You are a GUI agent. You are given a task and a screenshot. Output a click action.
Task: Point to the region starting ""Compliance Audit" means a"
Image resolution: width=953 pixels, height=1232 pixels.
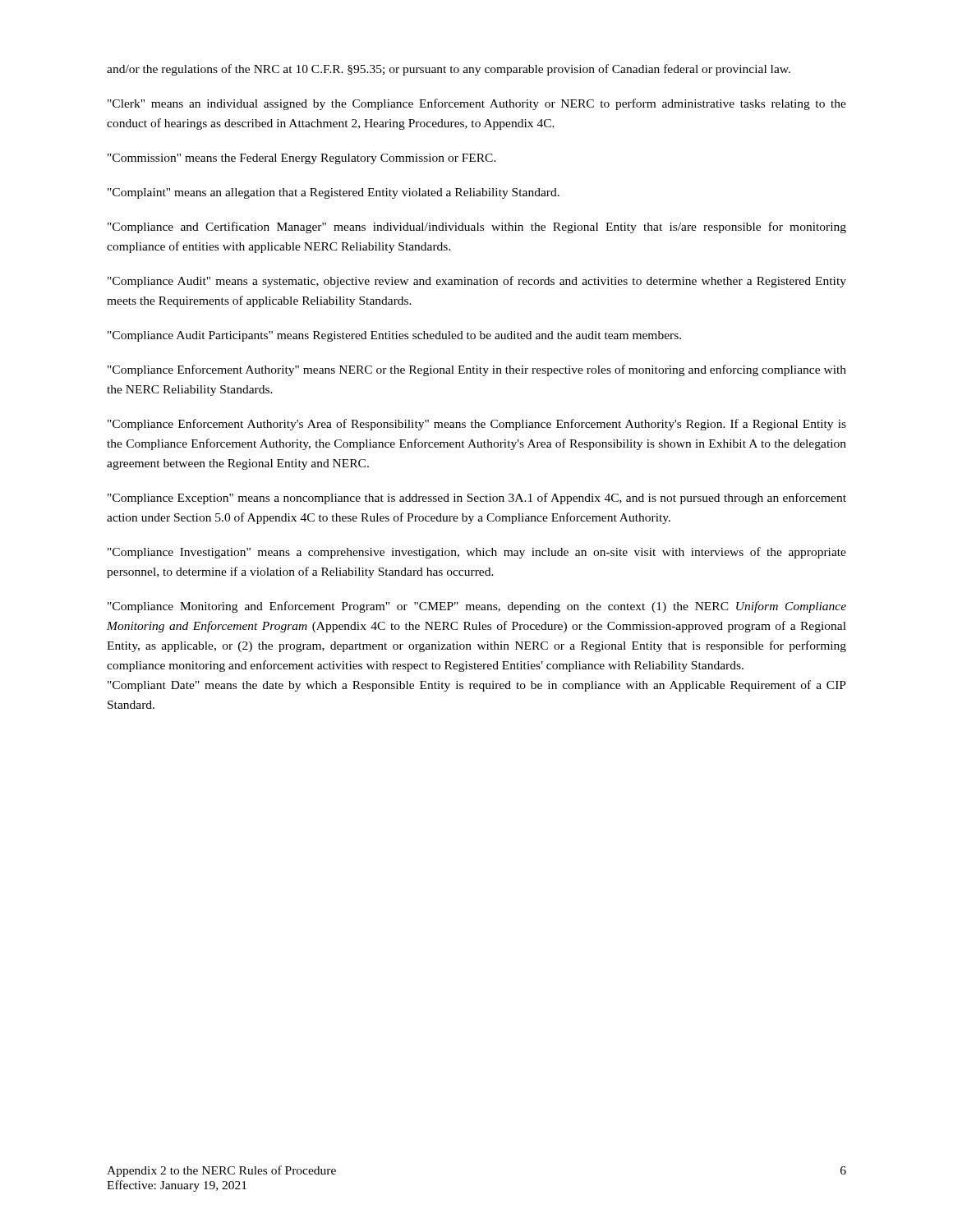(x=476, y=290)
